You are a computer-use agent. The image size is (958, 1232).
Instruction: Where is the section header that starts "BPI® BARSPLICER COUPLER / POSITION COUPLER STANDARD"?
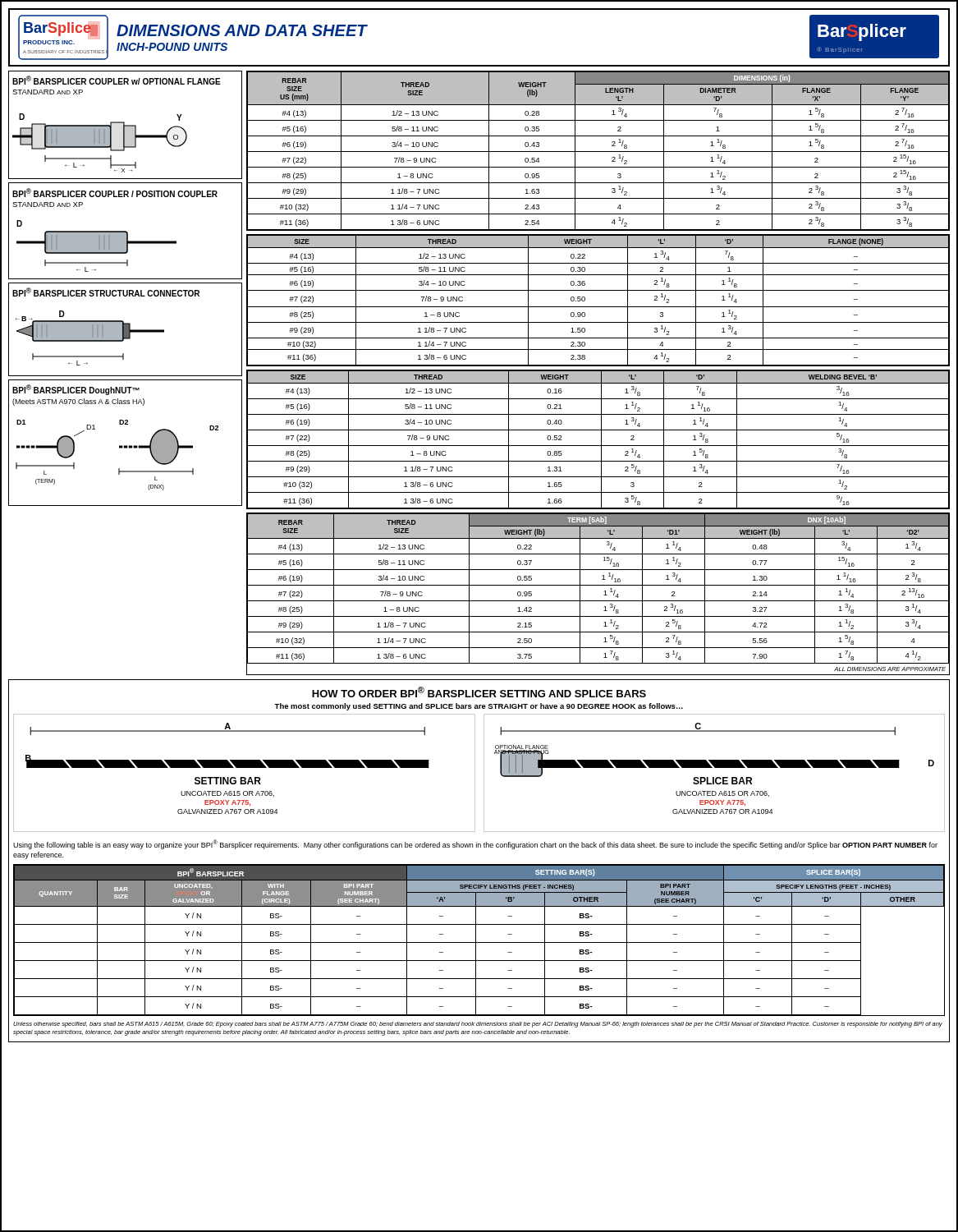click(115, 198)
